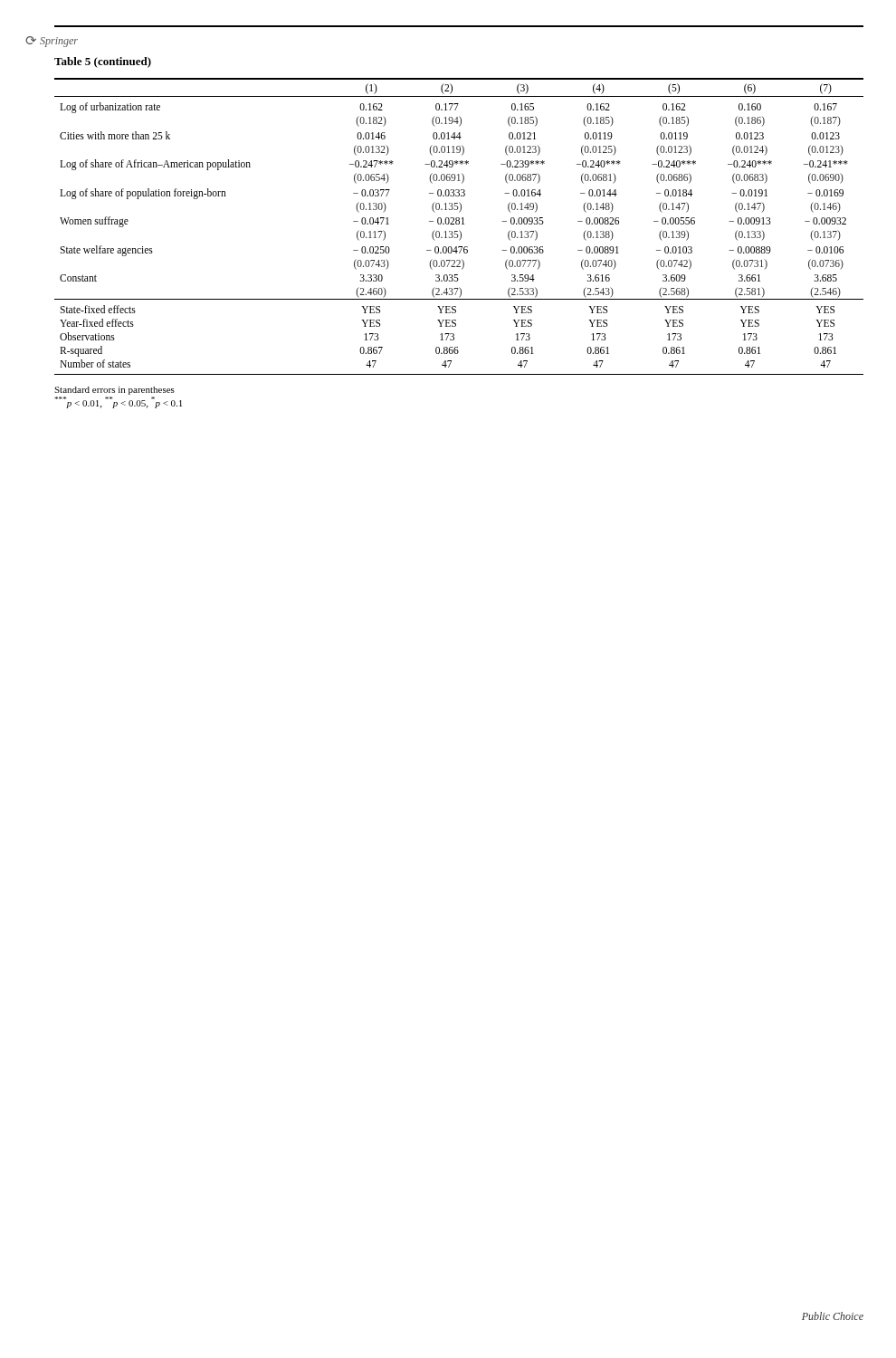Click the table
The width and height of the screenshot is (896, 1358).
[x=459, y=226]
